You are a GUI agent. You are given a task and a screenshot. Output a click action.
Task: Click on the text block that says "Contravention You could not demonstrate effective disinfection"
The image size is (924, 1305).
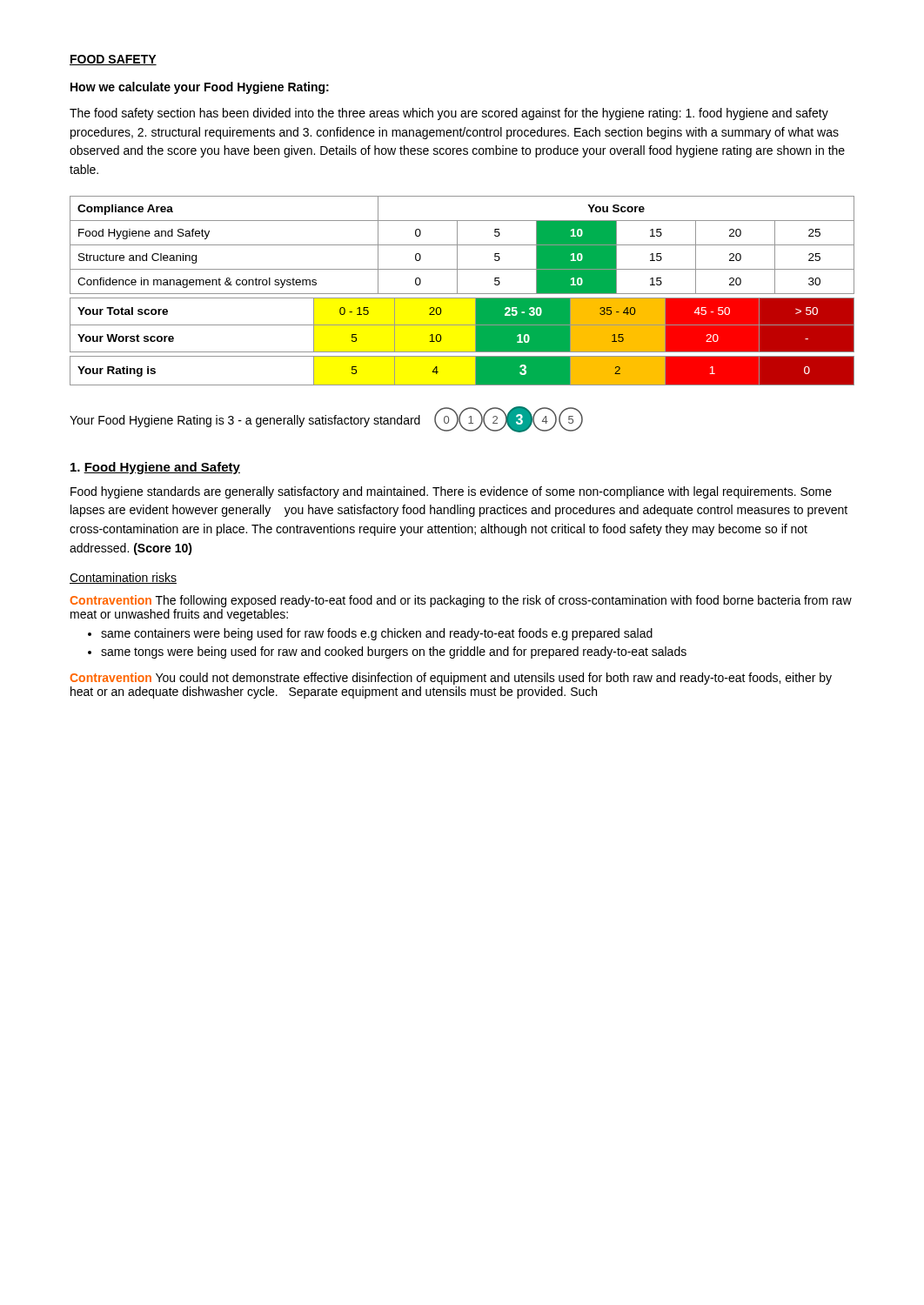click(462, 684)
